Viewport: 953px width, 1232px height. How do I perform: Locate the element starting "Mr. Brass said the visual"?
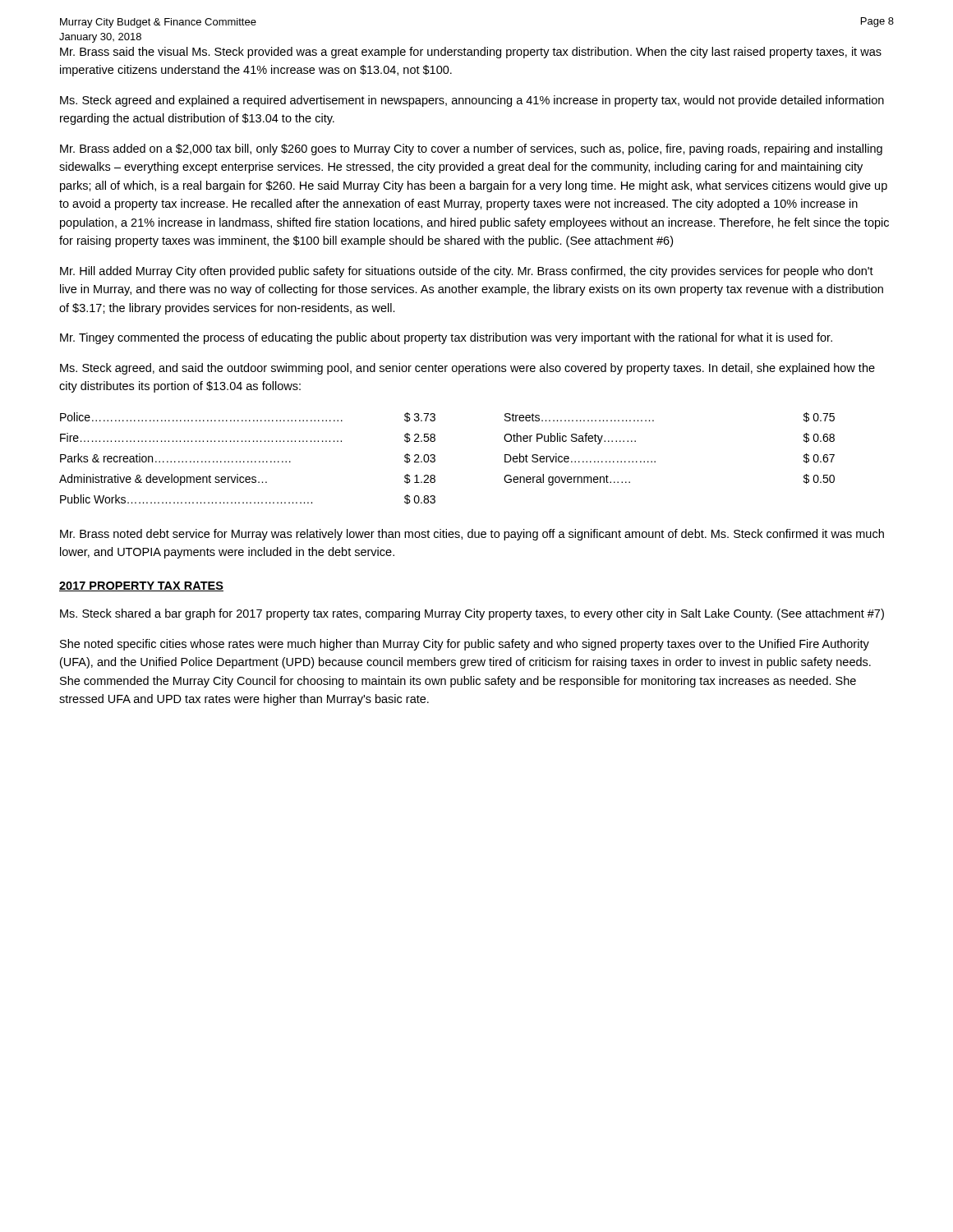click(x=476, y=61)
